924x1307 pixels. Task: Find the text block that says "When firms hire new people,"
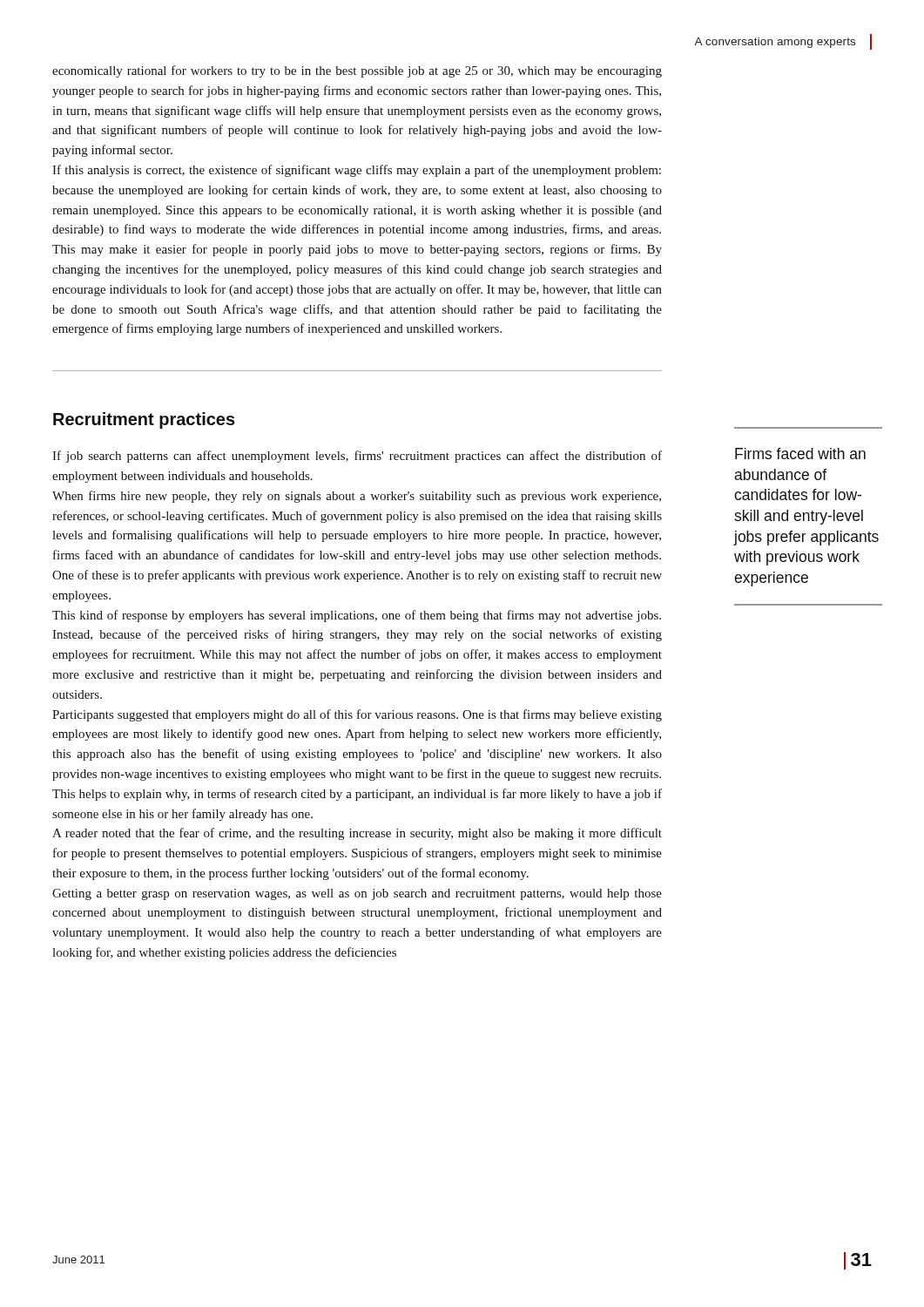coord(357,546)
